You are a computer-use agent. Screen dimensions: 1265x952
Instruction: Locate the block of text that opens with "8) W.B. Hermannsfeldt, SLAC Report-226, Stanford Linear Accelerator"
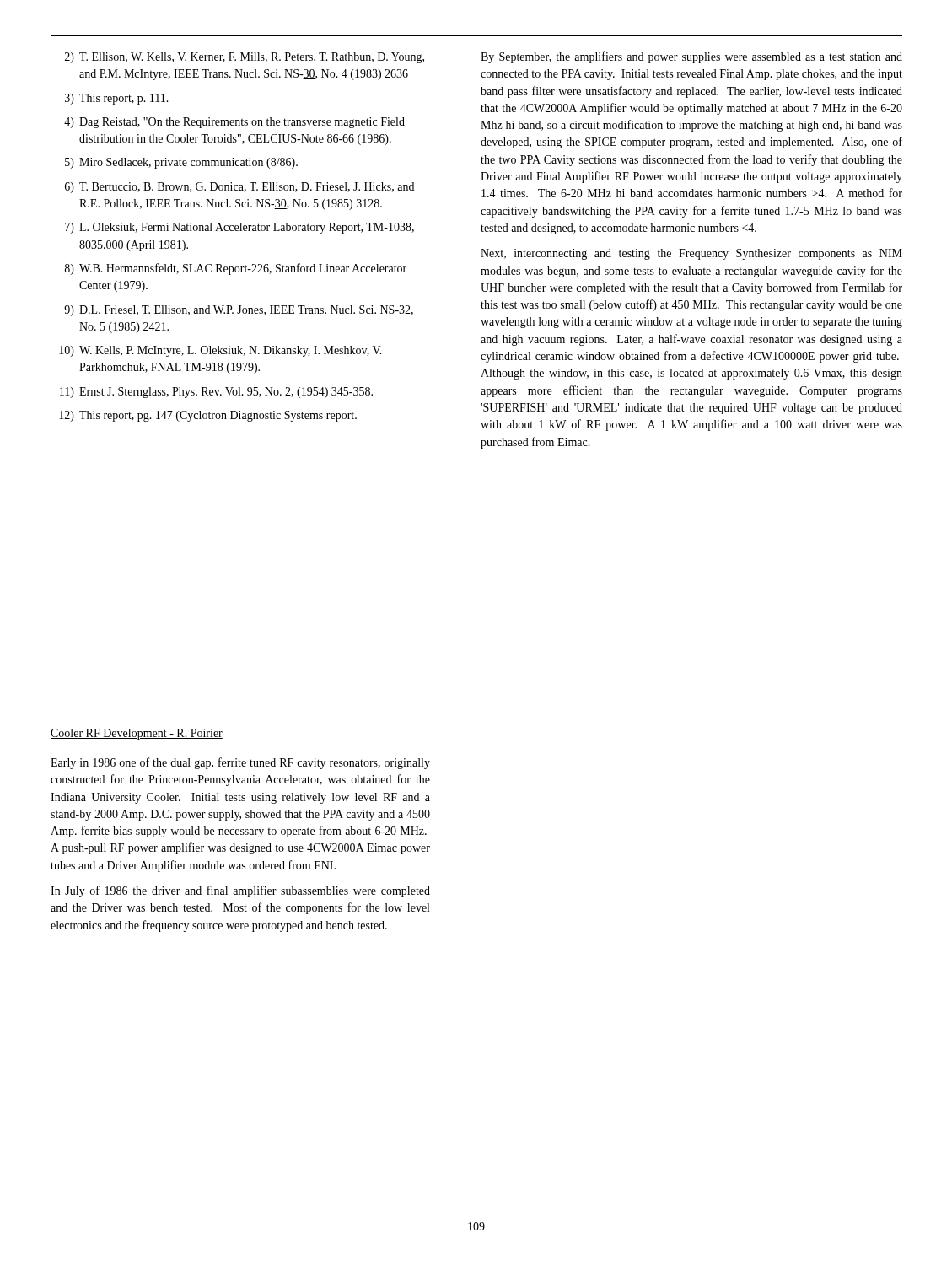click(240, 278)
